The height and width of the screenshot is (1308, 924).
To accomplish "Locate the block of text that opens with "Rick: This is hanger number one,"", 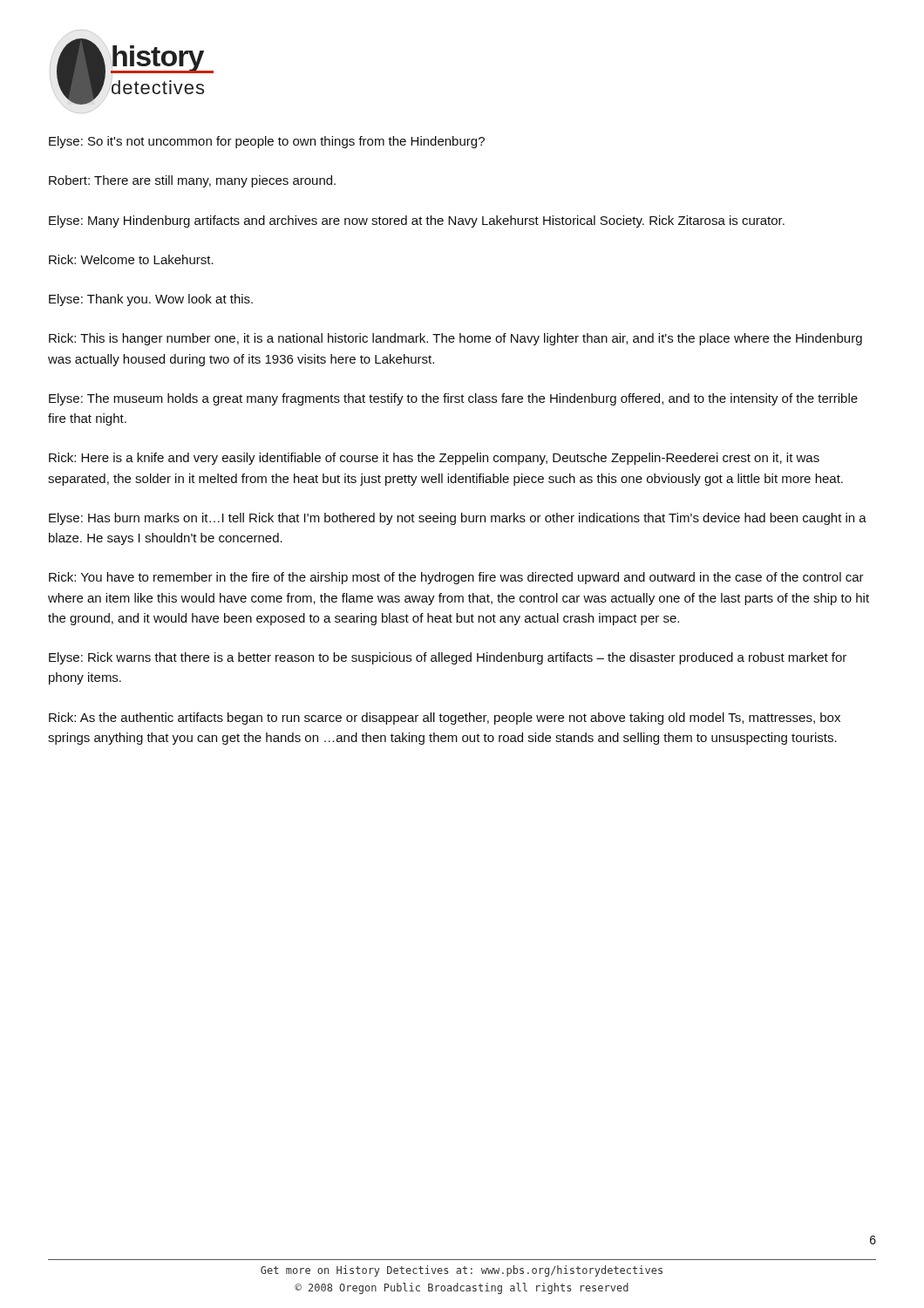I will [x=455, y=348].
